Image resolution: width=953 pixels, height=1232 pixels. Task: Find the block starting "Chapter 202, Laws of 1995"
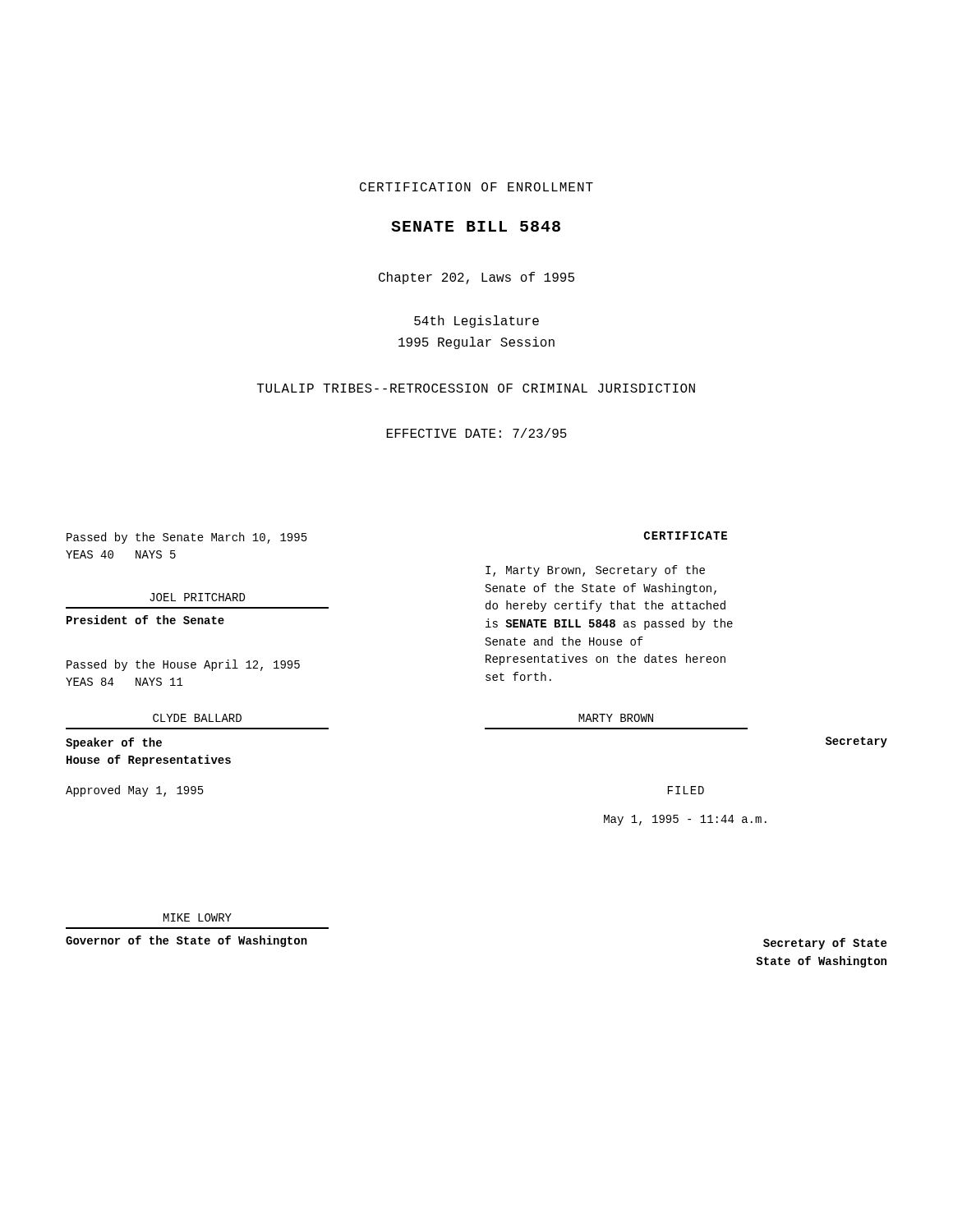[x=476, y=278]
